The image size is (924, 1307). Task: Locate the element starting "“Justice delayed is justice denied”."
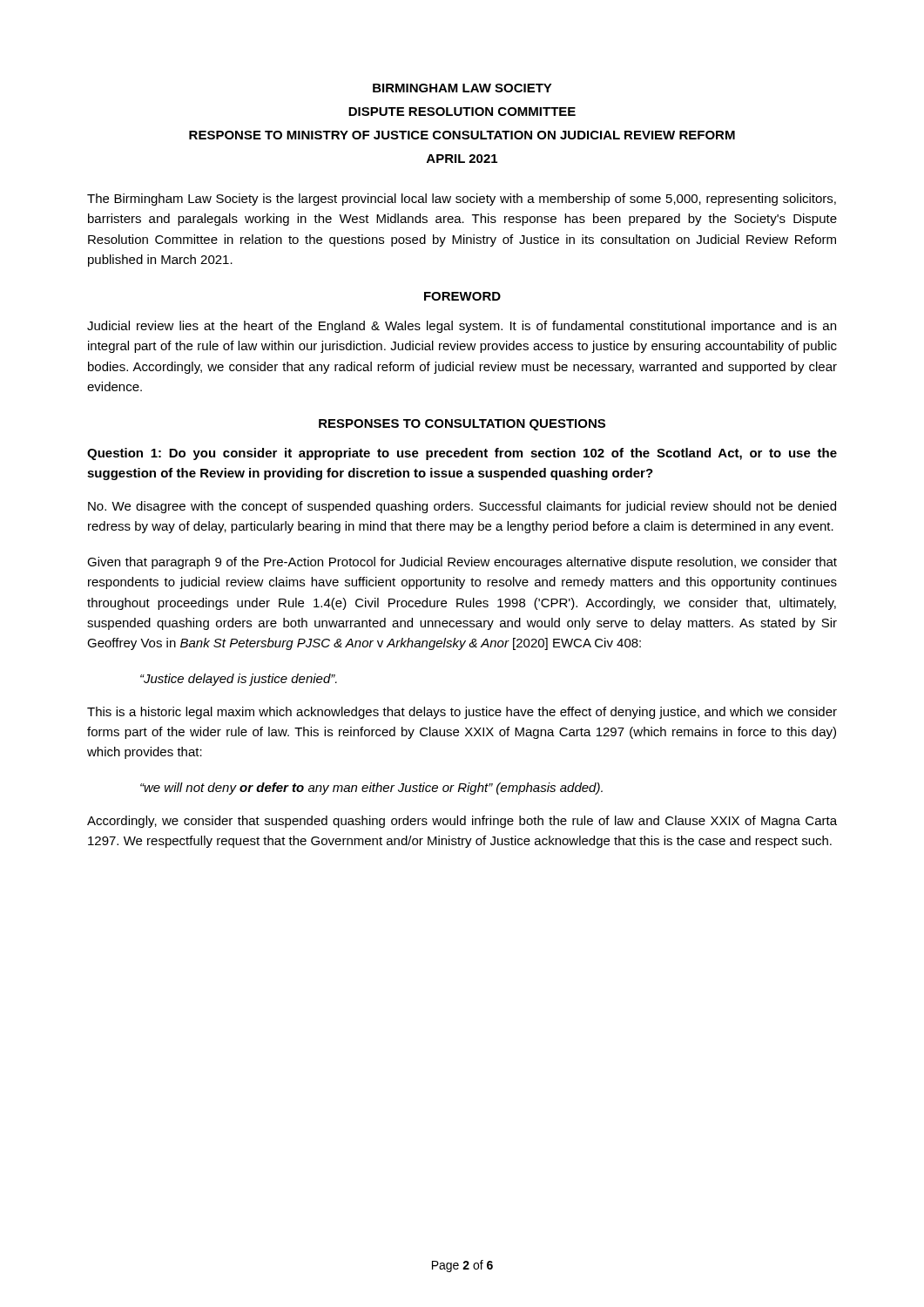click(239, 679)
